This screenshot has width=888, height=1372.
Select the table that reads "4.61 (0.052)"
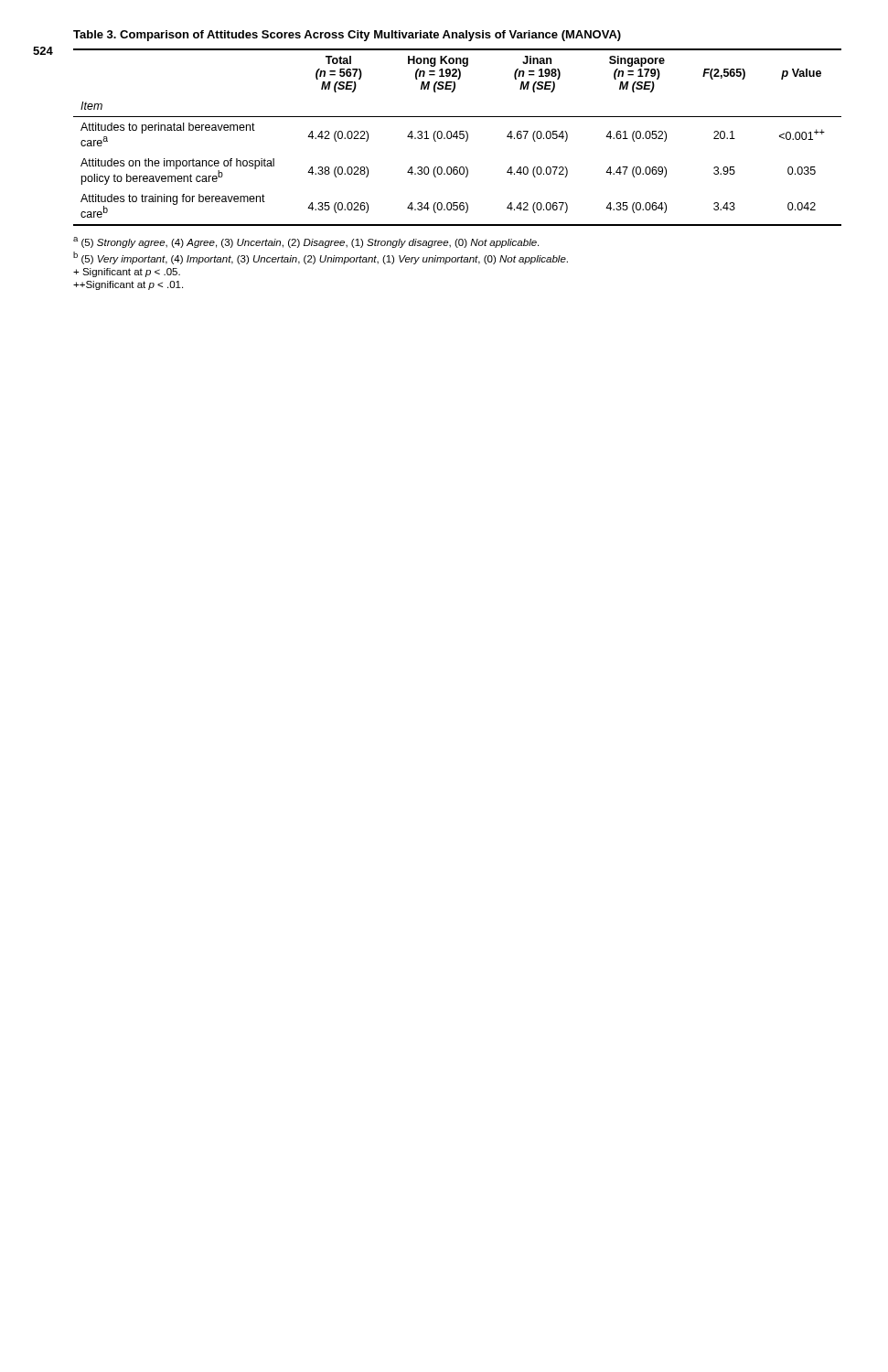457,169
